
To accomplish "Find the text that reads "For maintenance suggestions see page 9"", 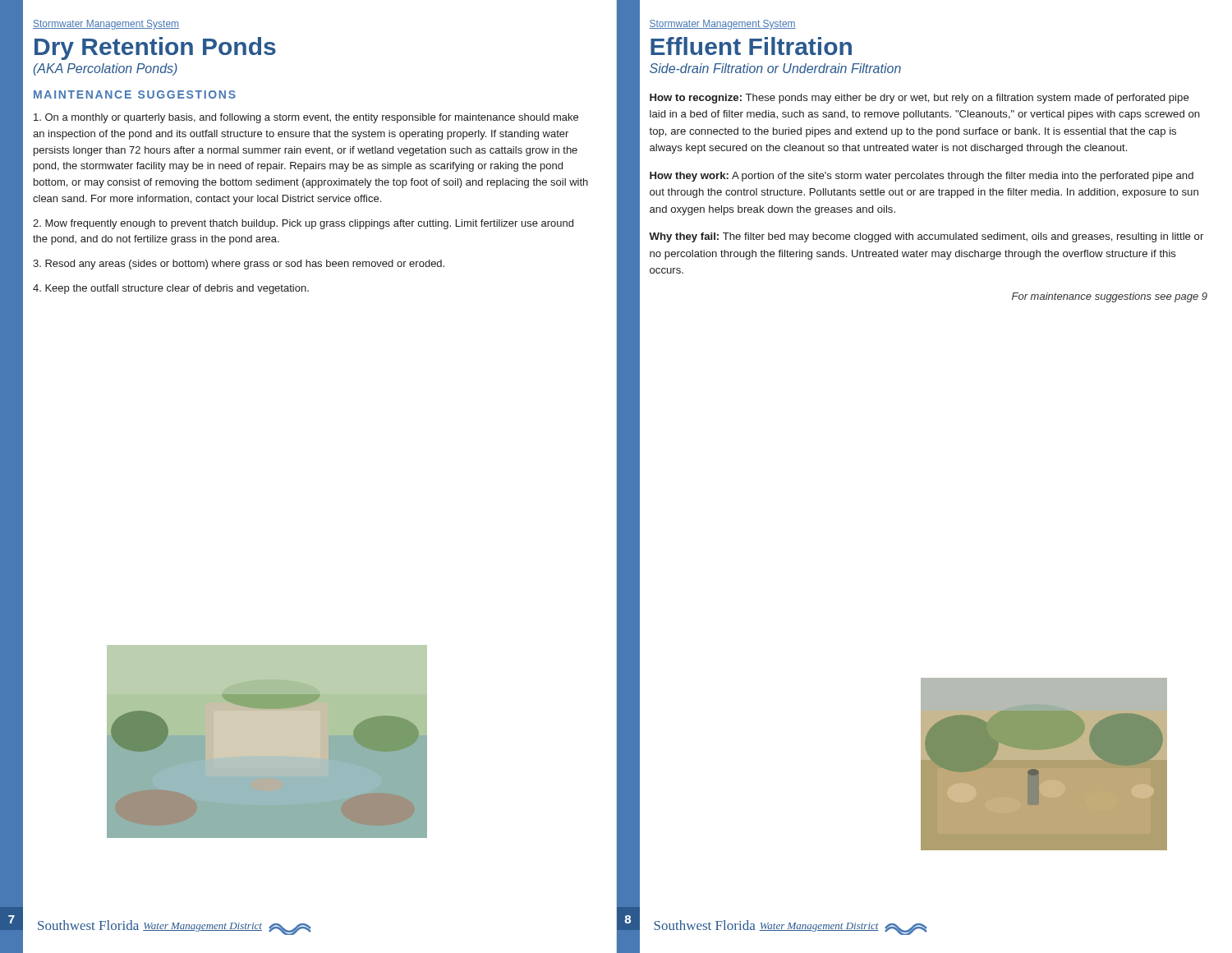I will [1109, 296].
